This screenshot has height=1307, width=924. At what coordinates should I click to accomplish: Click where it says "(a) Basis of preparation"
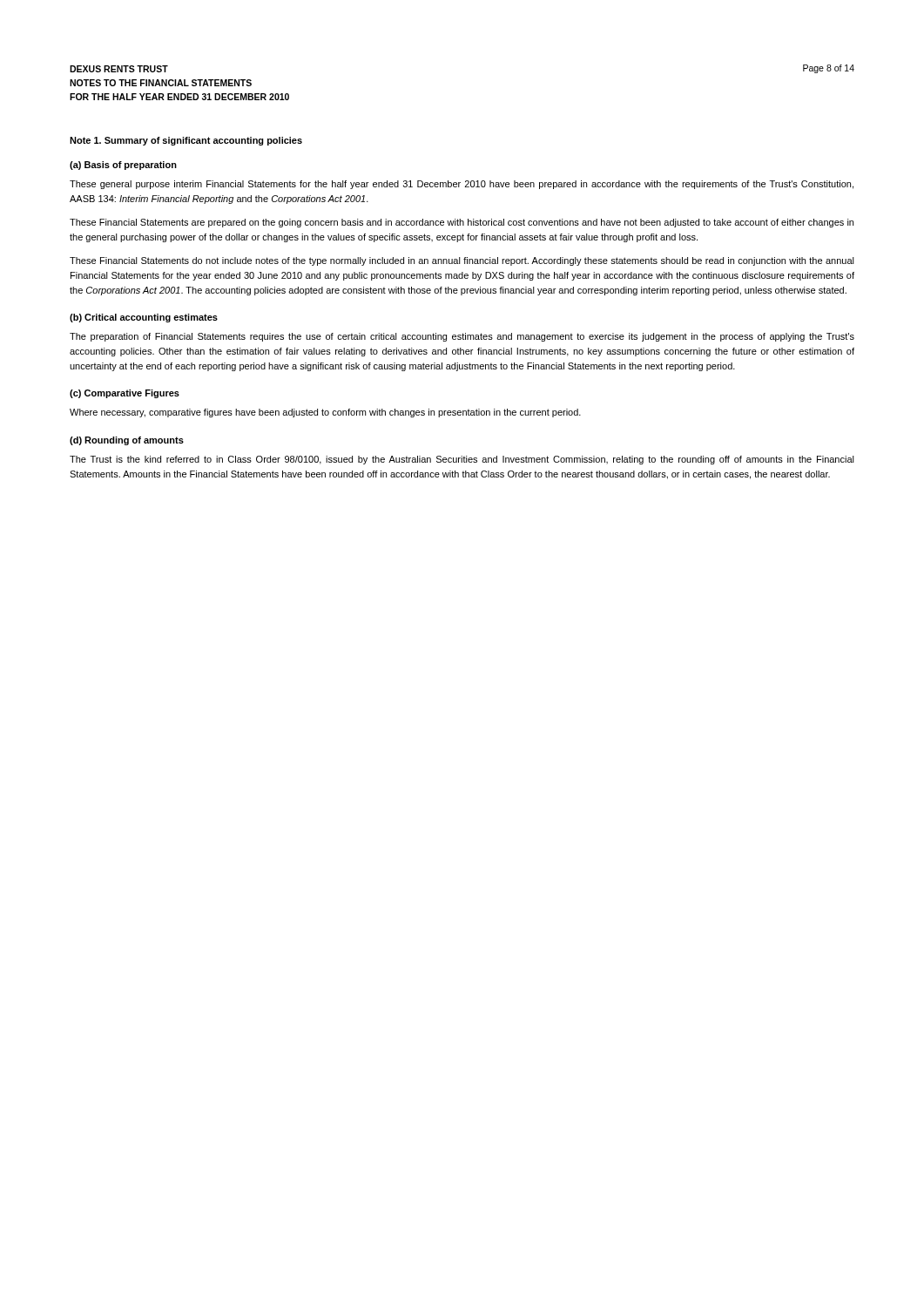tap(123, 165)
